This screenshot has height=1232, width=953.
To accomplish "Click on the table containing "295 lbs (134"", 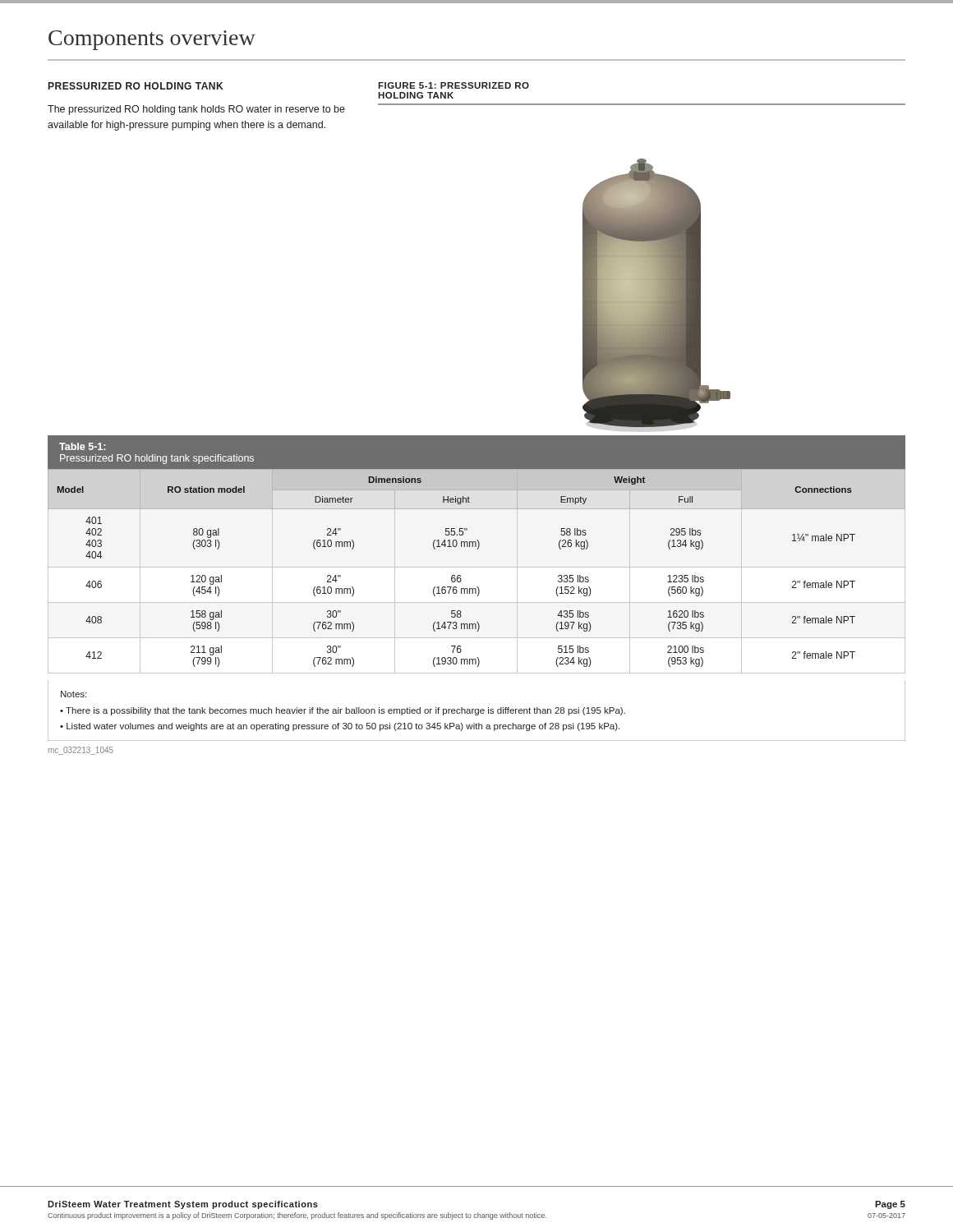I will pyautogui.click(x=476, y=571).
